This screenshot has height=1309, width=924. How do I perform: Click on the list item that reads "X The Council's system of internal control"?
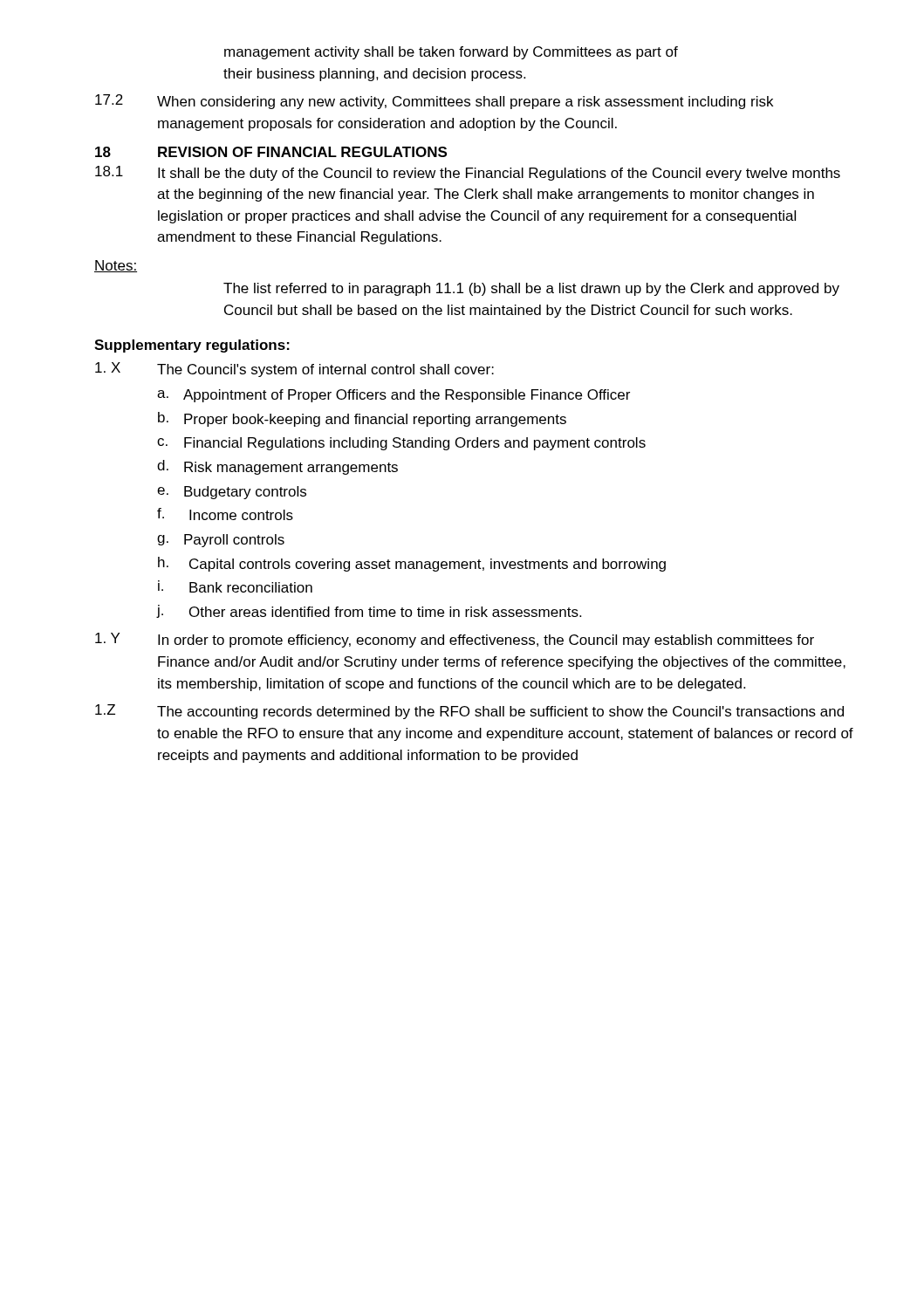294,371
